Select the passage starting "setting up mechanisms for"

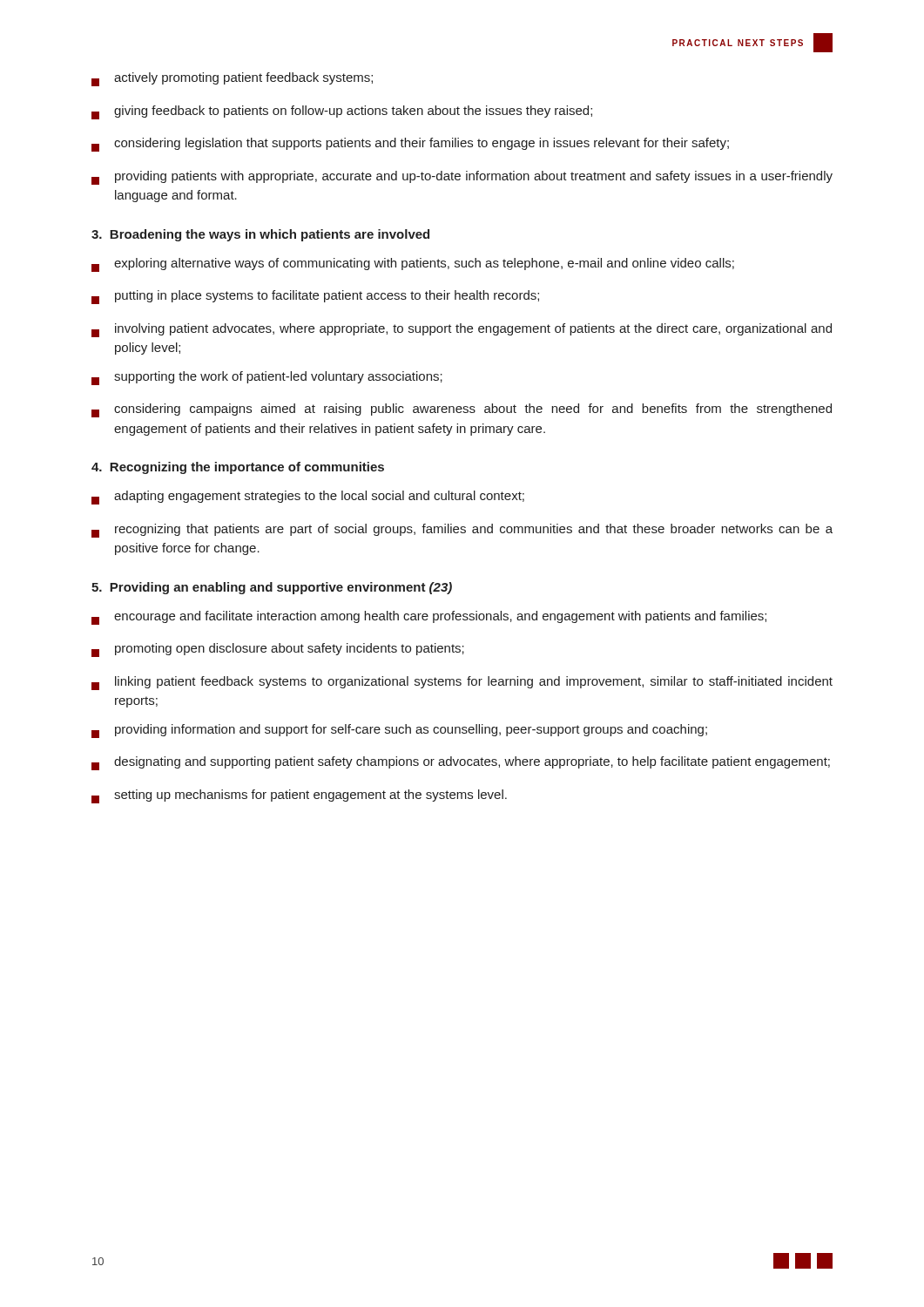coord(300,797)
